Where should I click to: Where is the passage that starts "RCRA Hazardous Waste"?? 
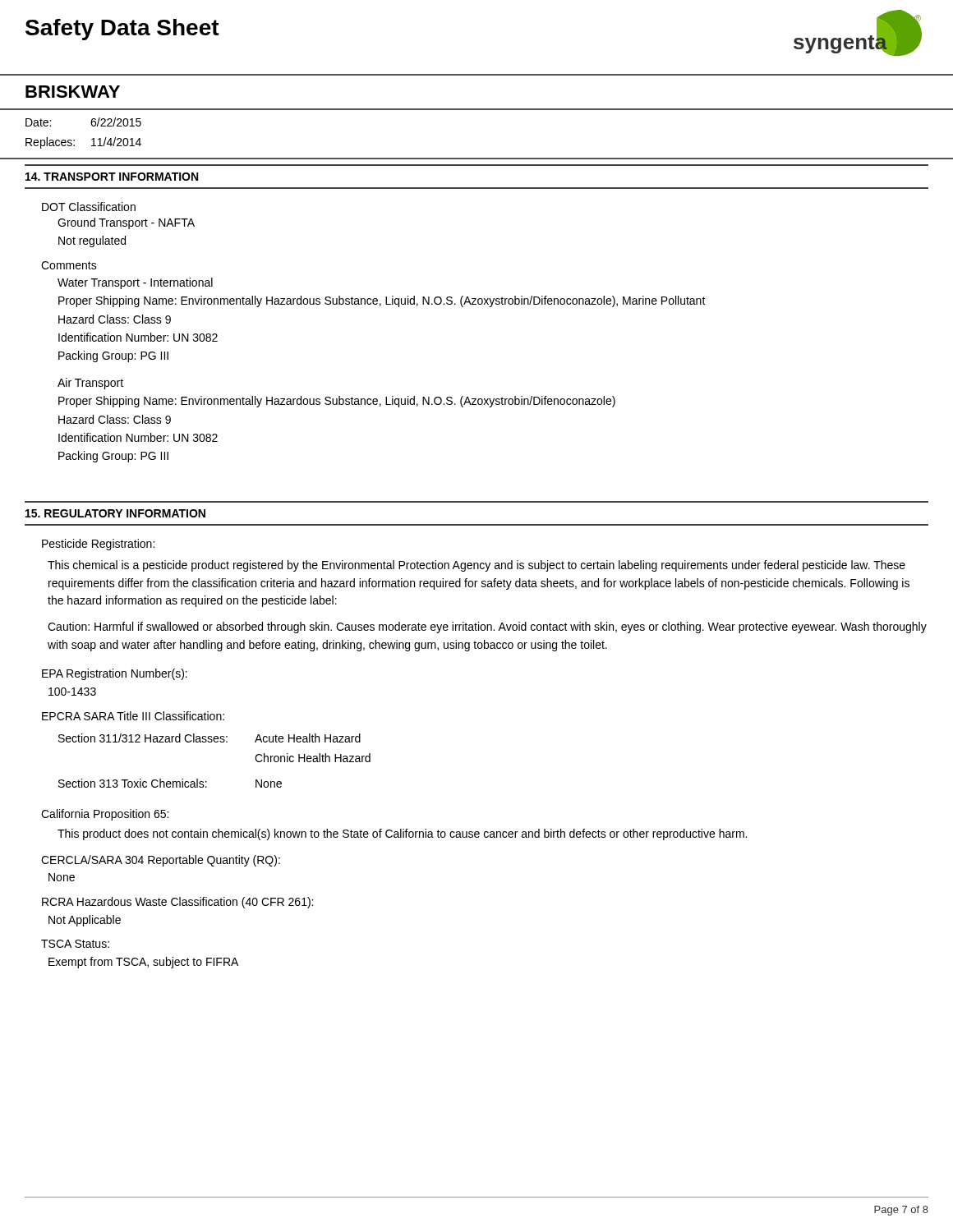click(x=178, y=911)
